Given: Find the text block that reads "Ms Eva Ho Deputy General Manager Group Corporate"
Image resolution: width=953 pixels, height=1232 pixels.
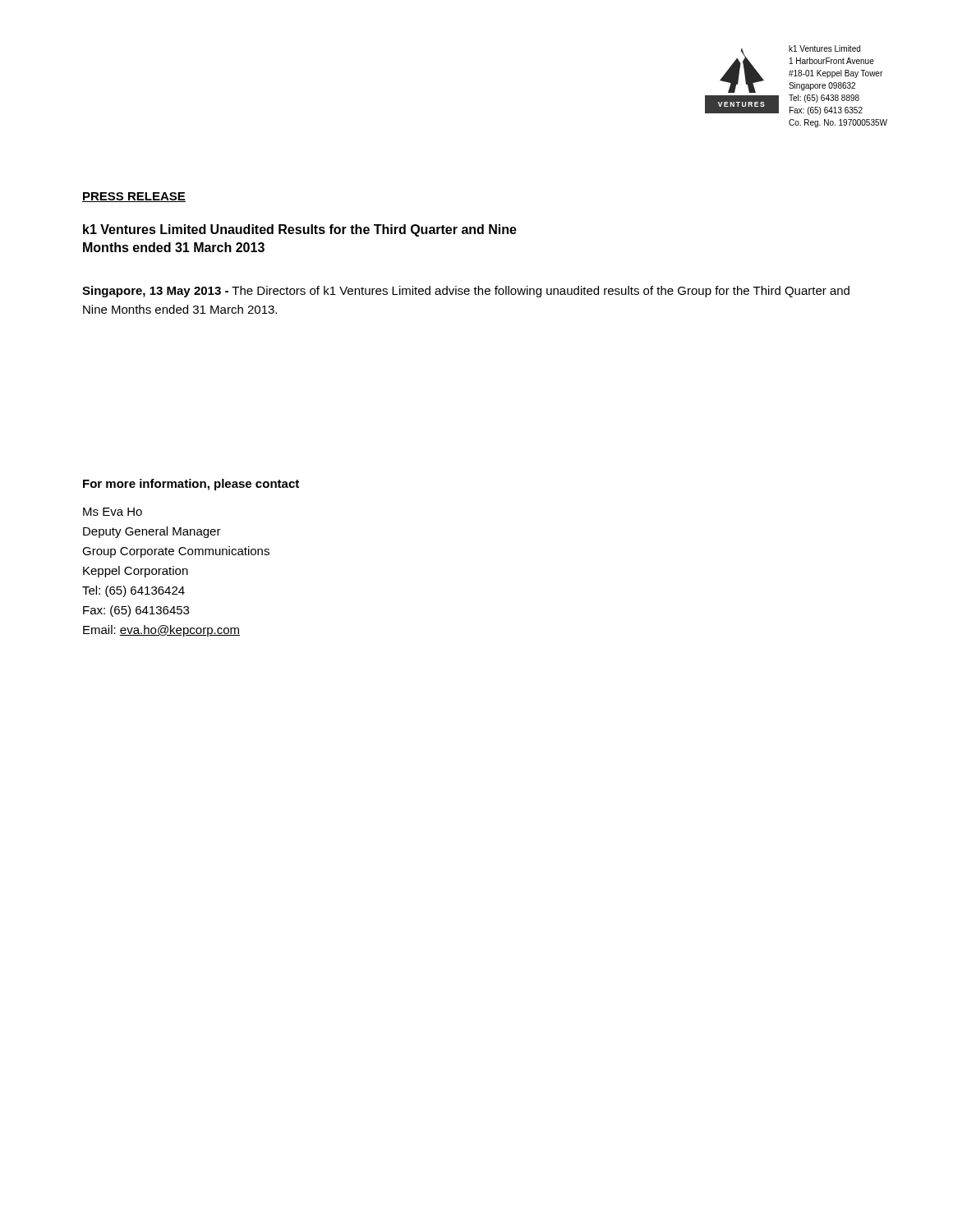Looking at the screenshot, I should coord(176,570).
